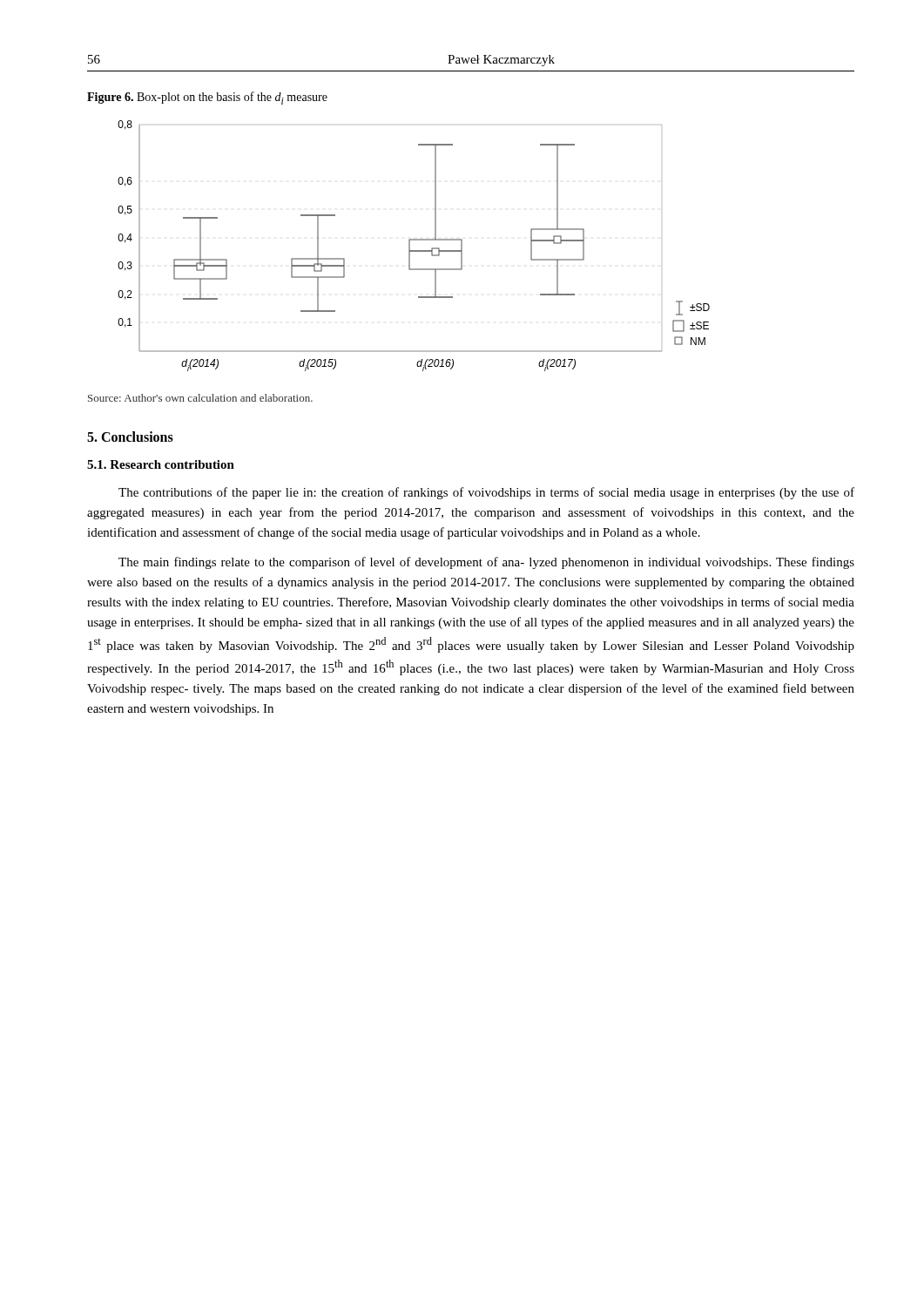Point to the block starting "Figure 6. Box-plot on"

tap(207, 99)
